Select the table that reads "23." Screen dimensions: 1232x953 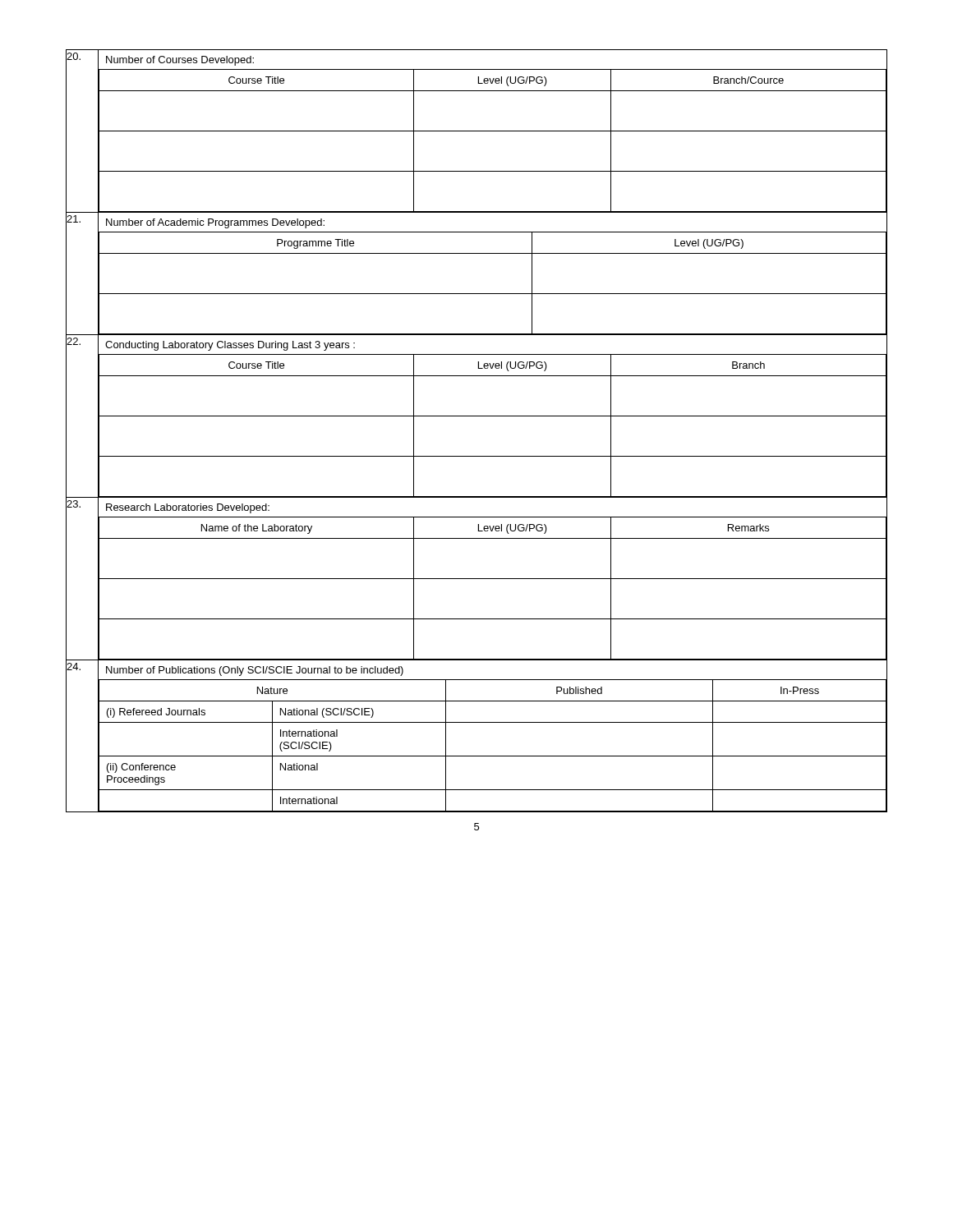pos(476,579)
